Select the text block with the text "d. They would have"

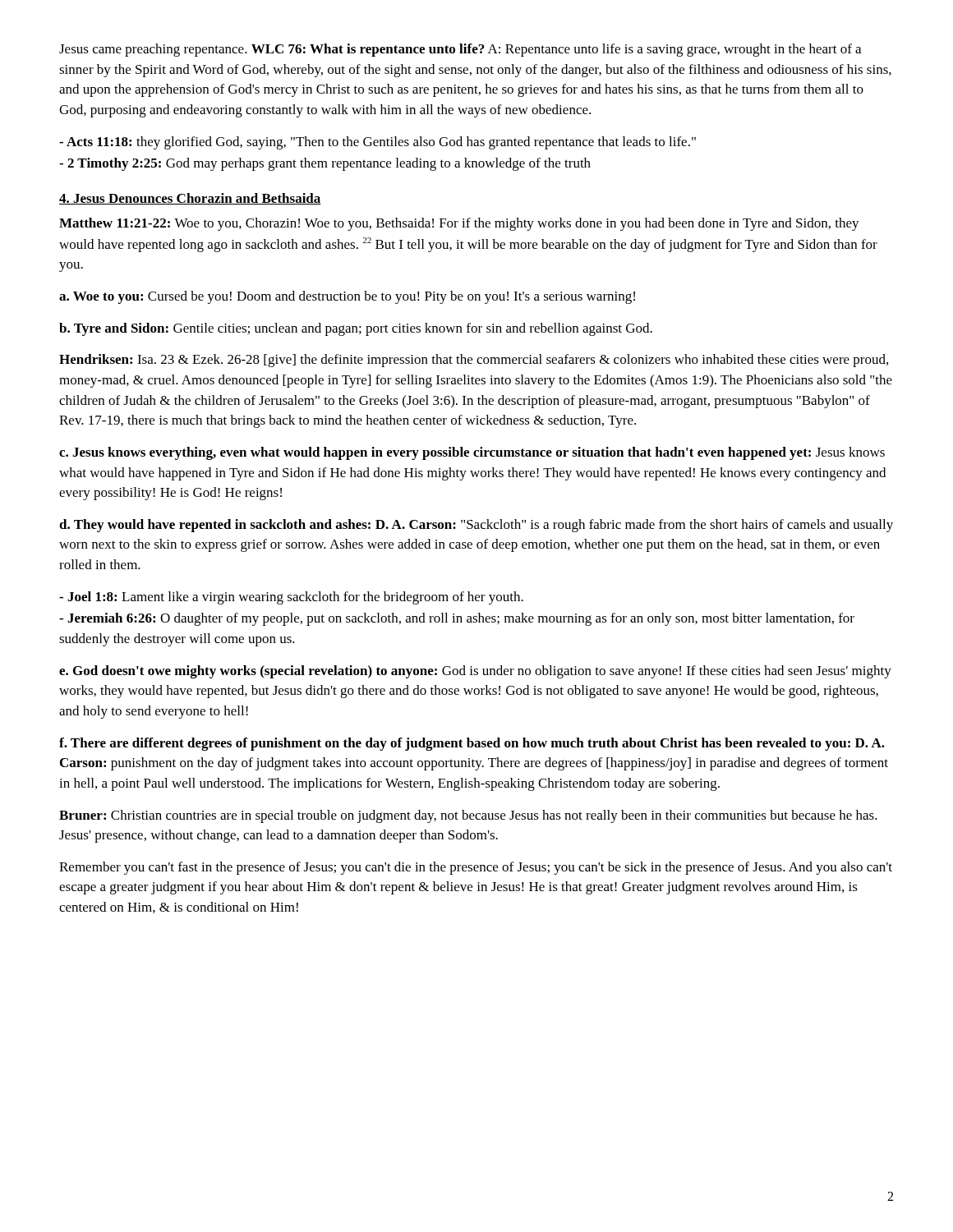[x=476, y=544]
